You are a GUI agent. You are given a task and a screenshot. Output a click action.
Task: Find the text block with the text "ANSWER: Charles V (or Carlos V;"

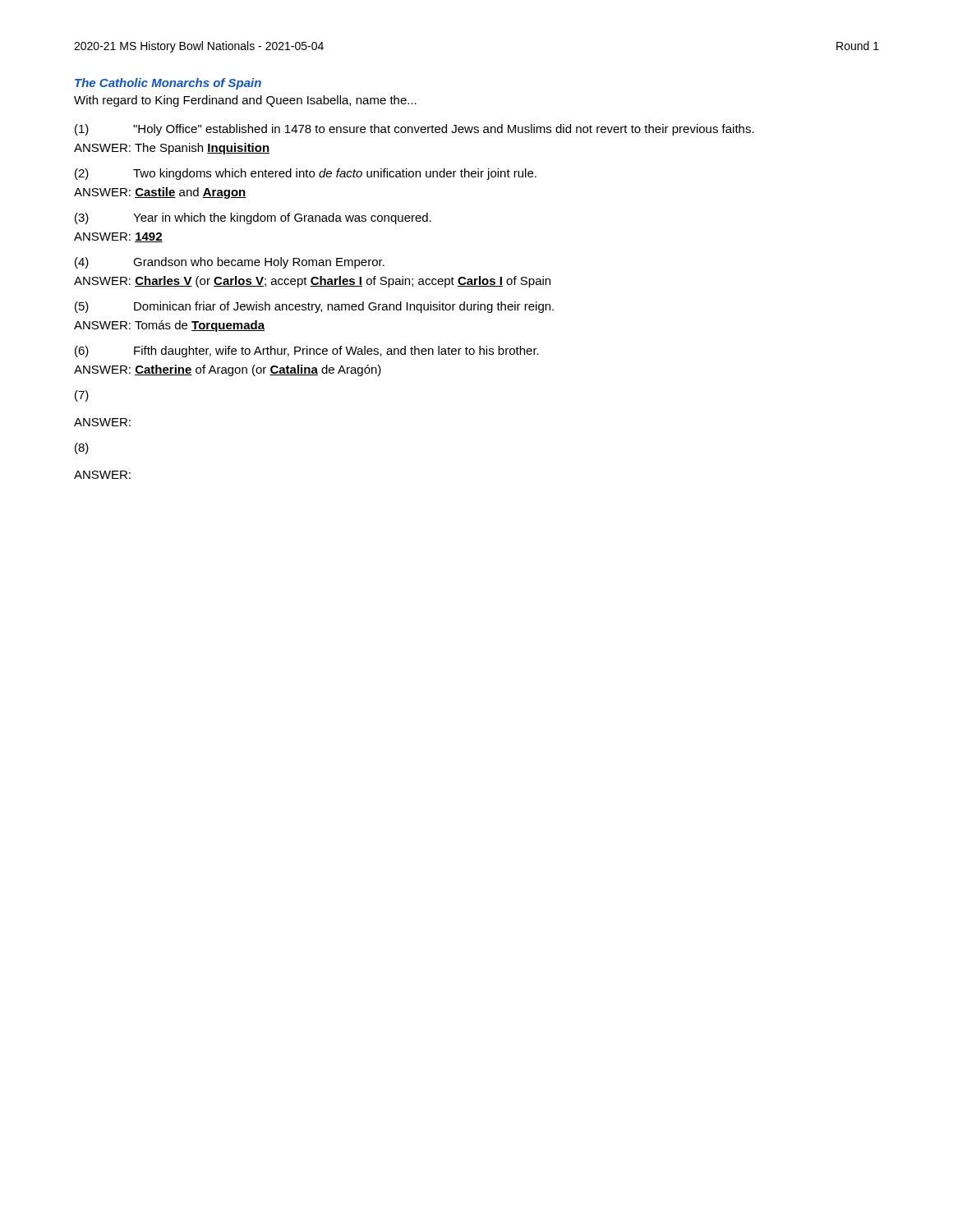[x=313, y=280]
